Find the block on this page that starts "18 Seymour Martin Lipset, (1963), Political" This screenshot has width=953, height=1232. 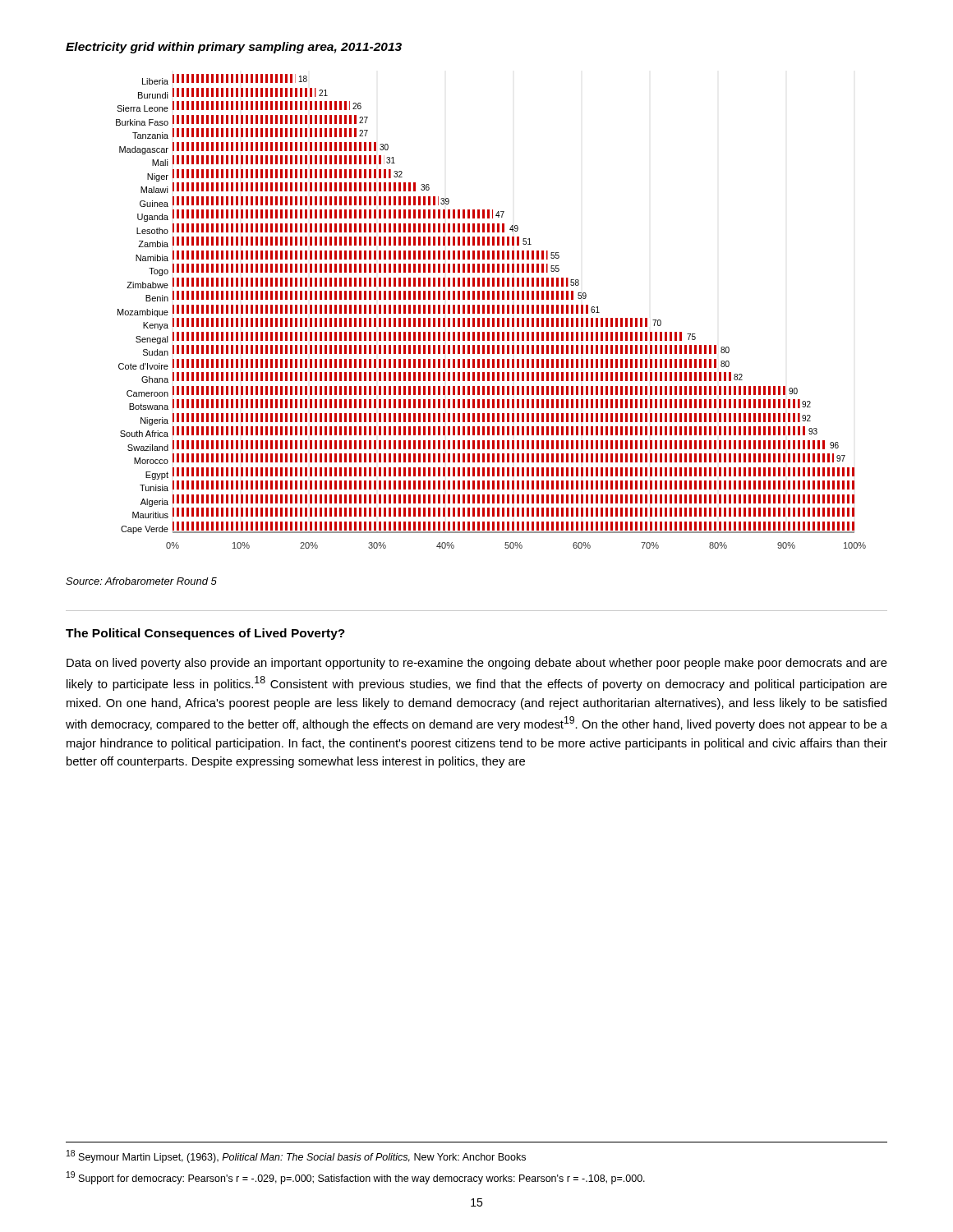tap(296, 1156)
